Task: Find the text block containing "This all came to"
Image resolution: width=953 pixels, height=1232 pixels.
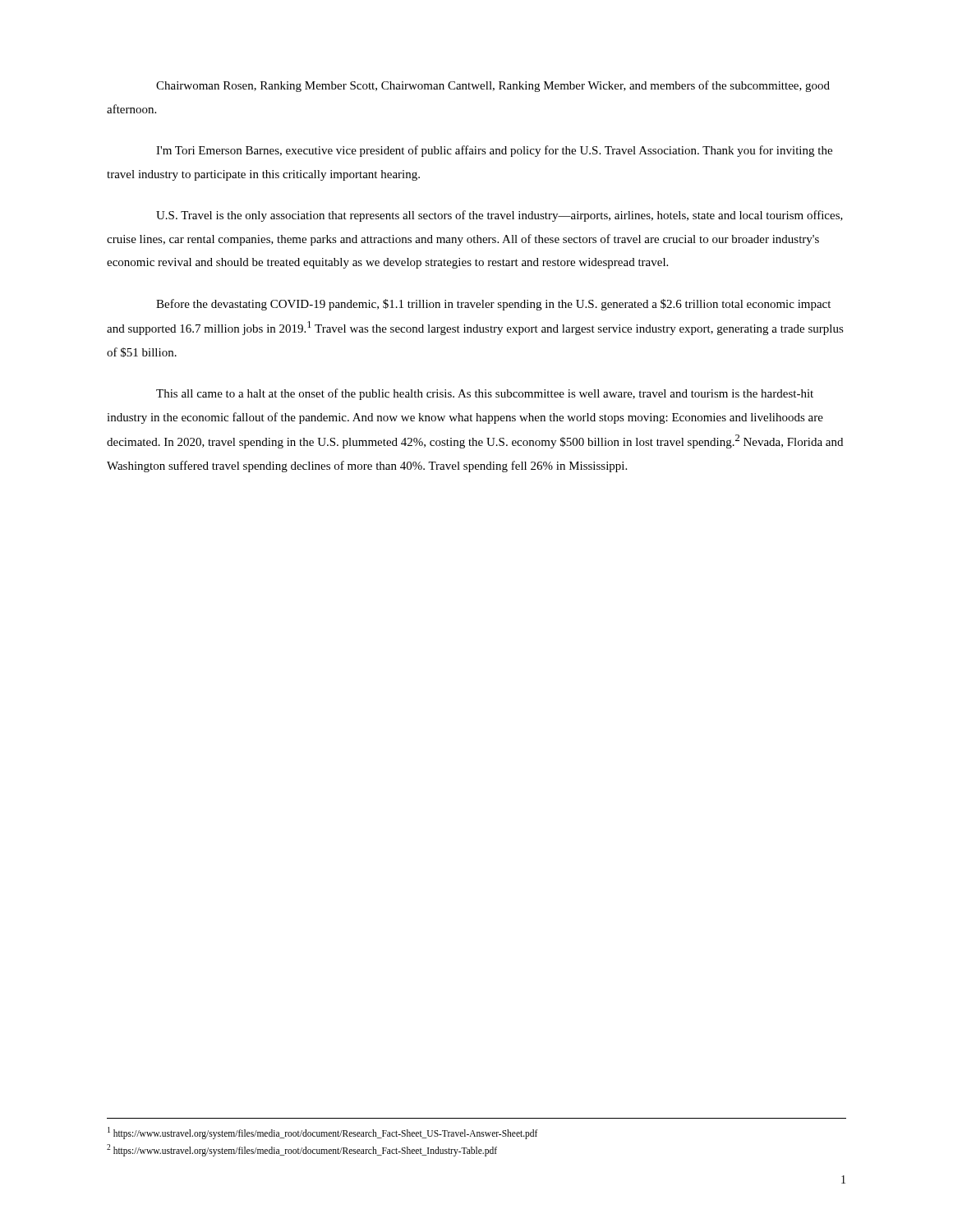Action: 475,429
